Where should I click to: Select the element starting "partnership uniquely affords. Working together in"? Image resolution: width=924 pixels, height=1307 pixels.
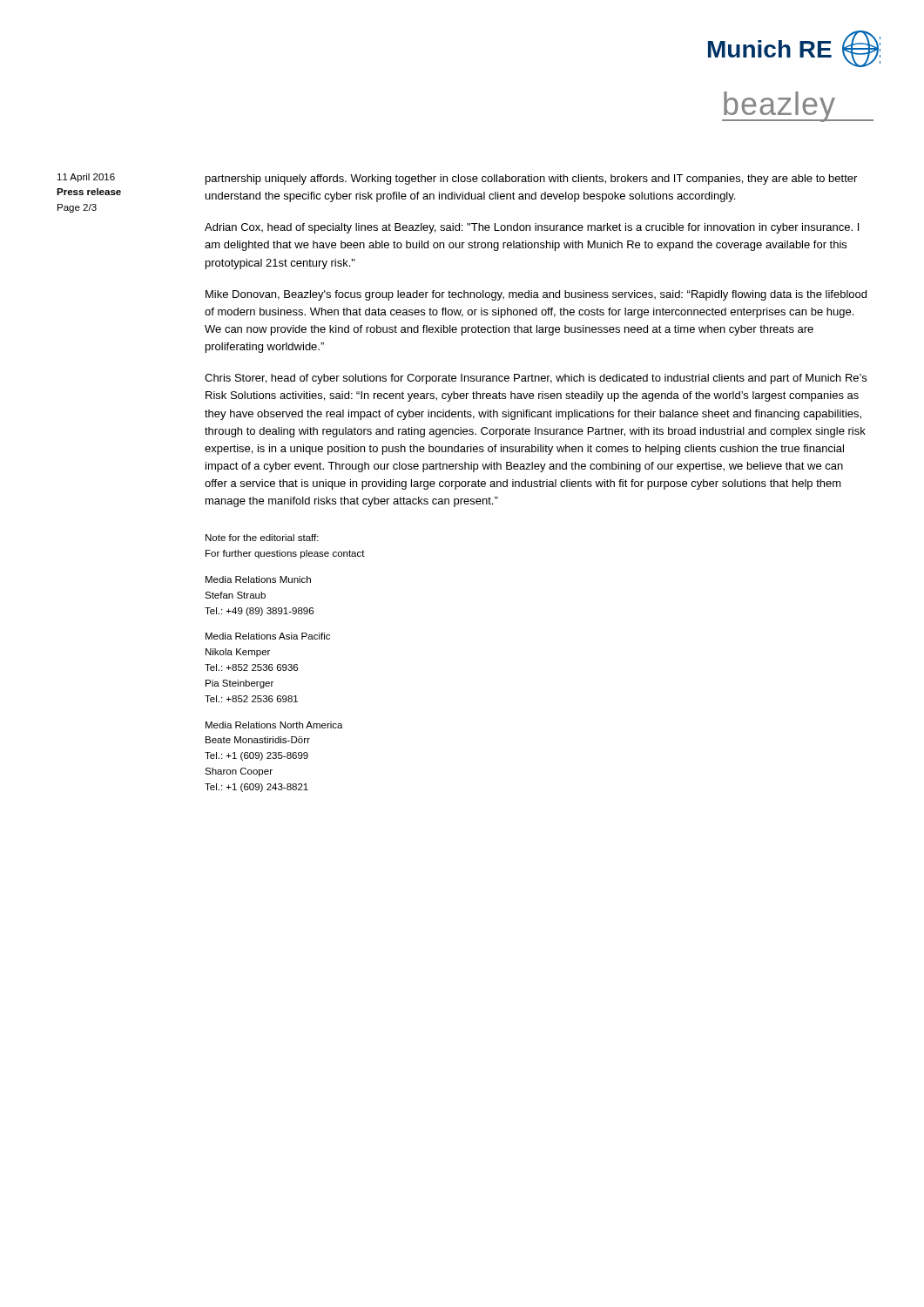536,187
